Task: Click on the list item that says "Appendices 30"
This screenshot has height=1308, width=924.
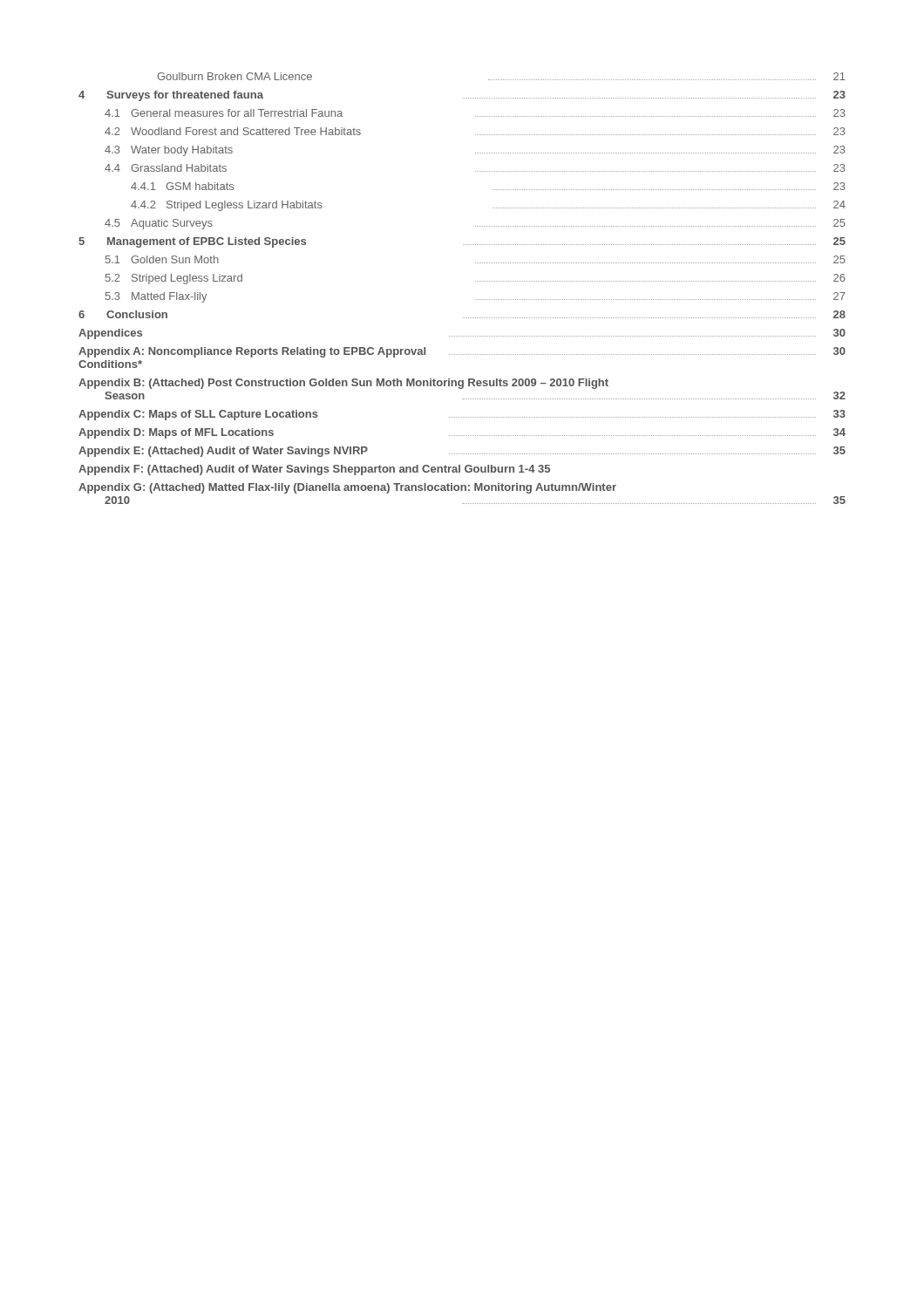Action: tap(462, 333)
